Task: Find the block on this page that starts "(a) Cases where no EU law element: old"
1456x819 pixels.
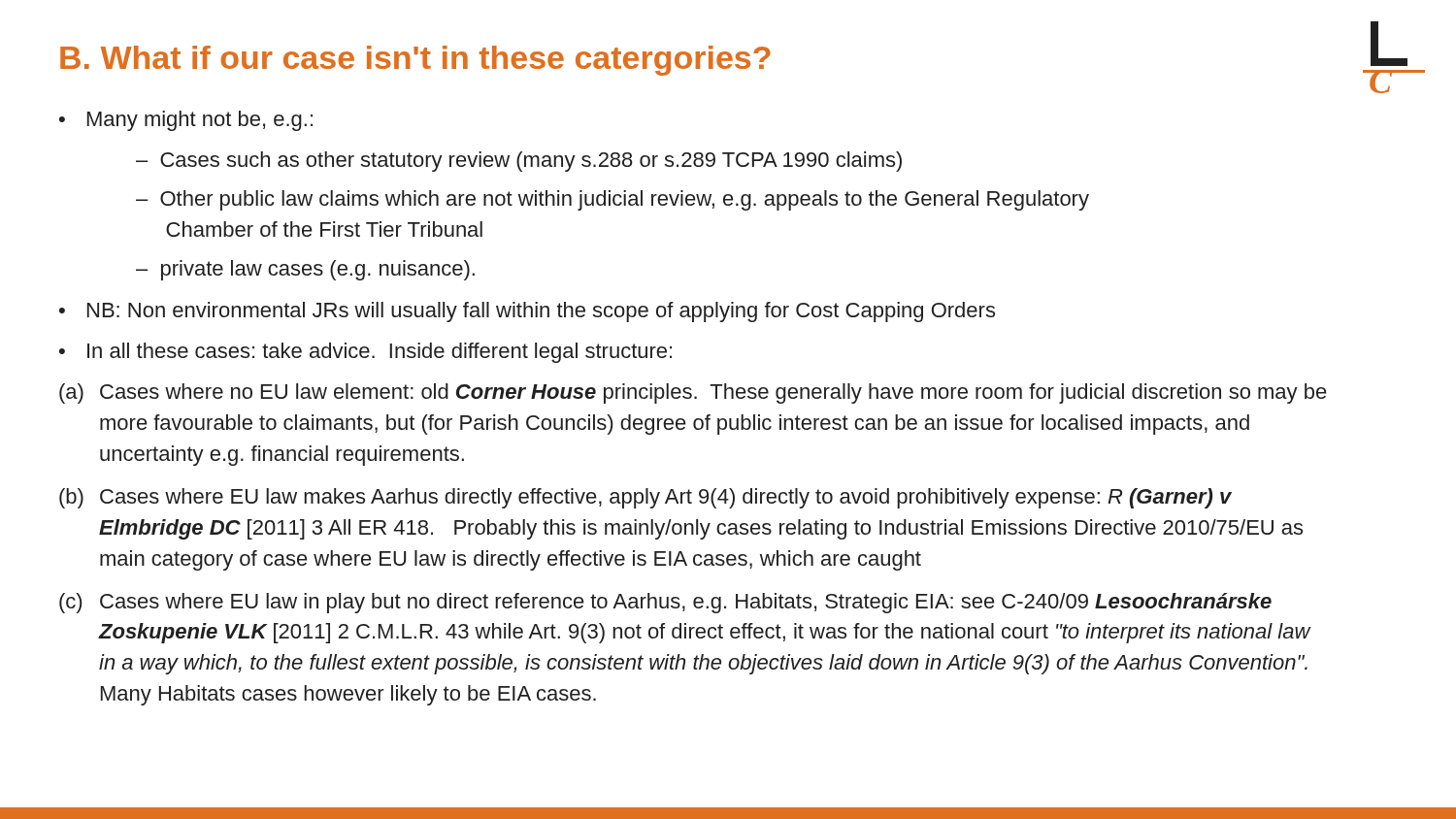Action: 694,423
